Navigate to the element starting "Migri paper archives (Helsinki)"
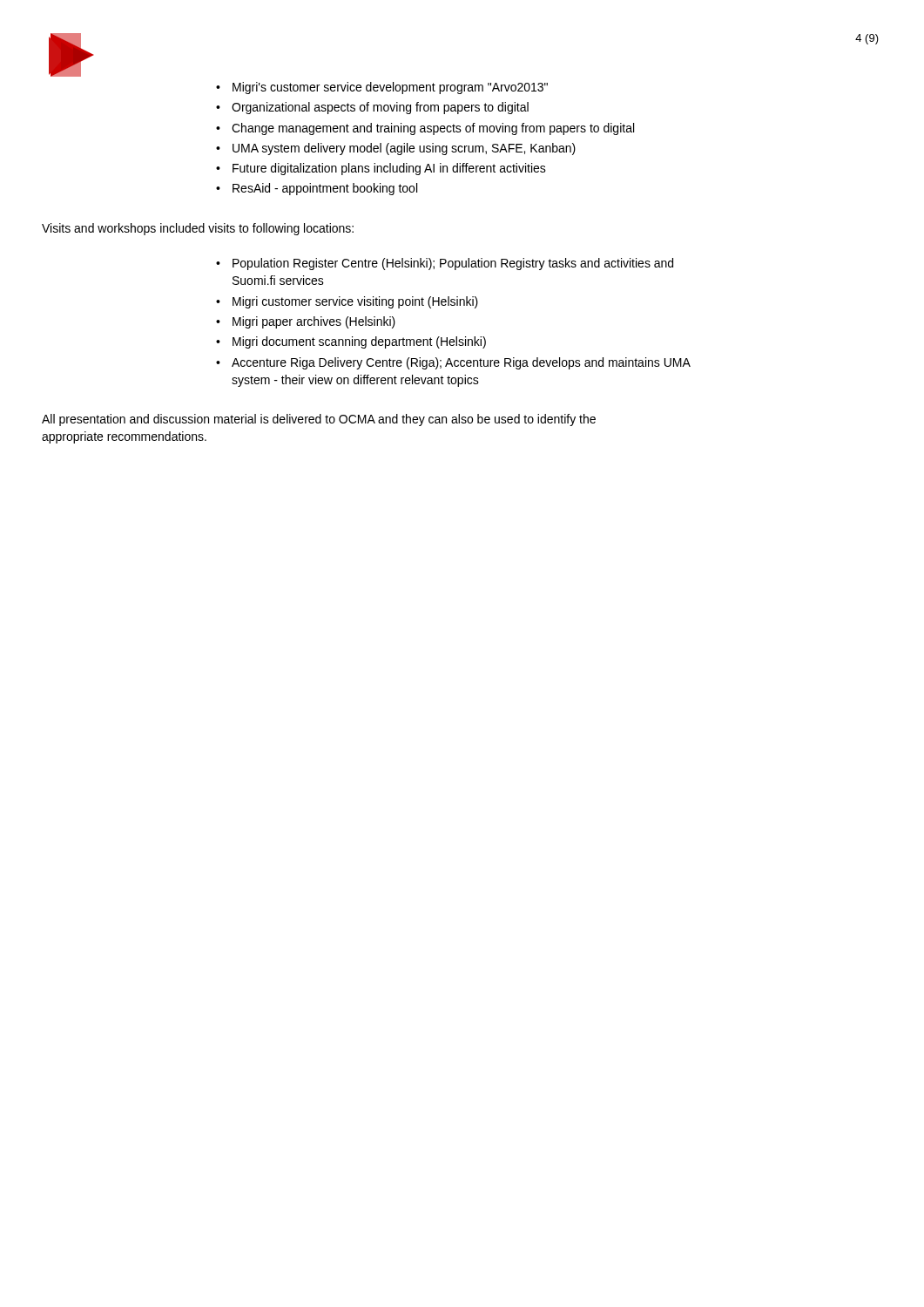The height and width of the screenshot is (1307, 924). [x=314, y=321]
